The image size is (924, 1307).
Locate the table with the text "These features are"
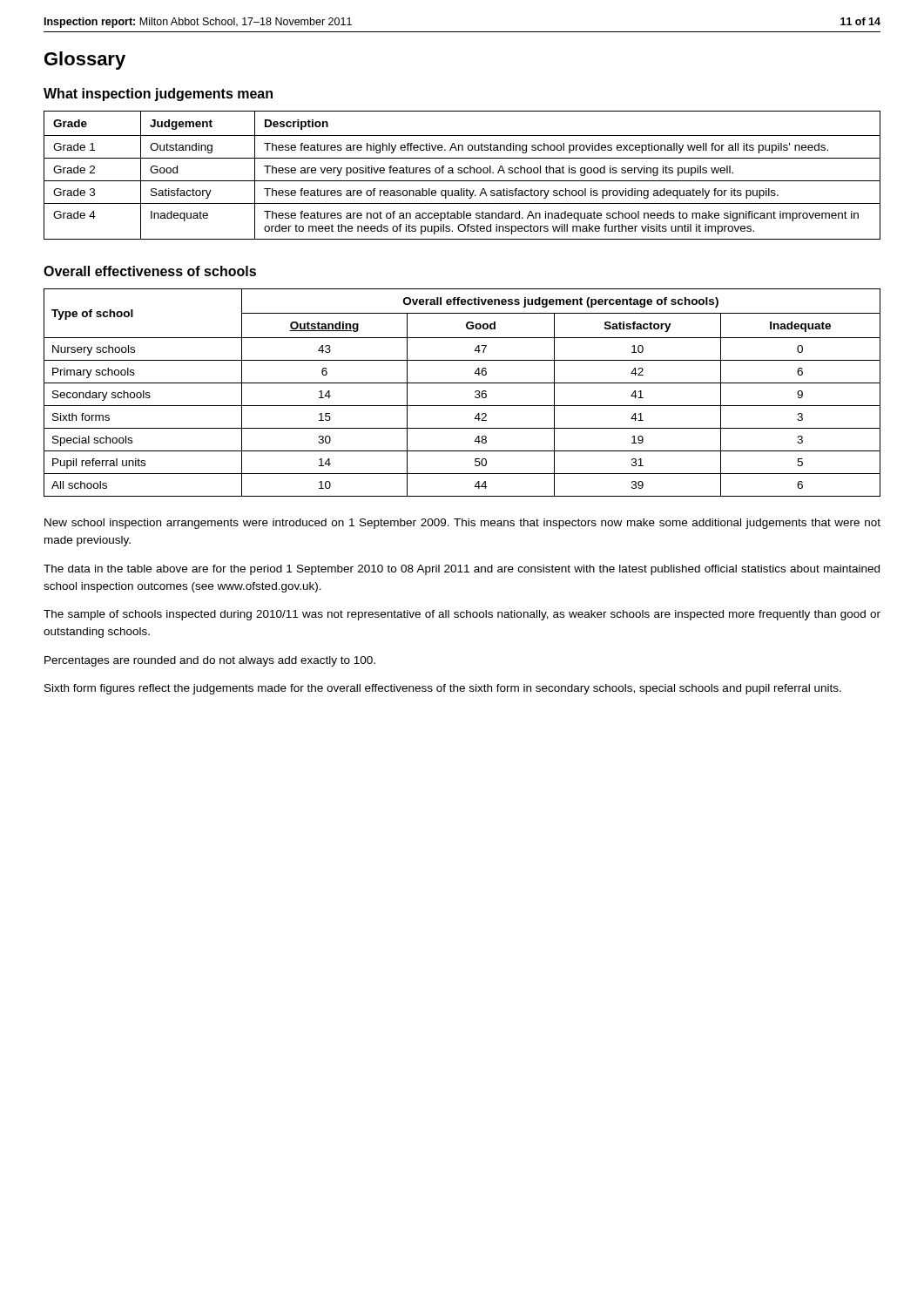click(462, 175)
